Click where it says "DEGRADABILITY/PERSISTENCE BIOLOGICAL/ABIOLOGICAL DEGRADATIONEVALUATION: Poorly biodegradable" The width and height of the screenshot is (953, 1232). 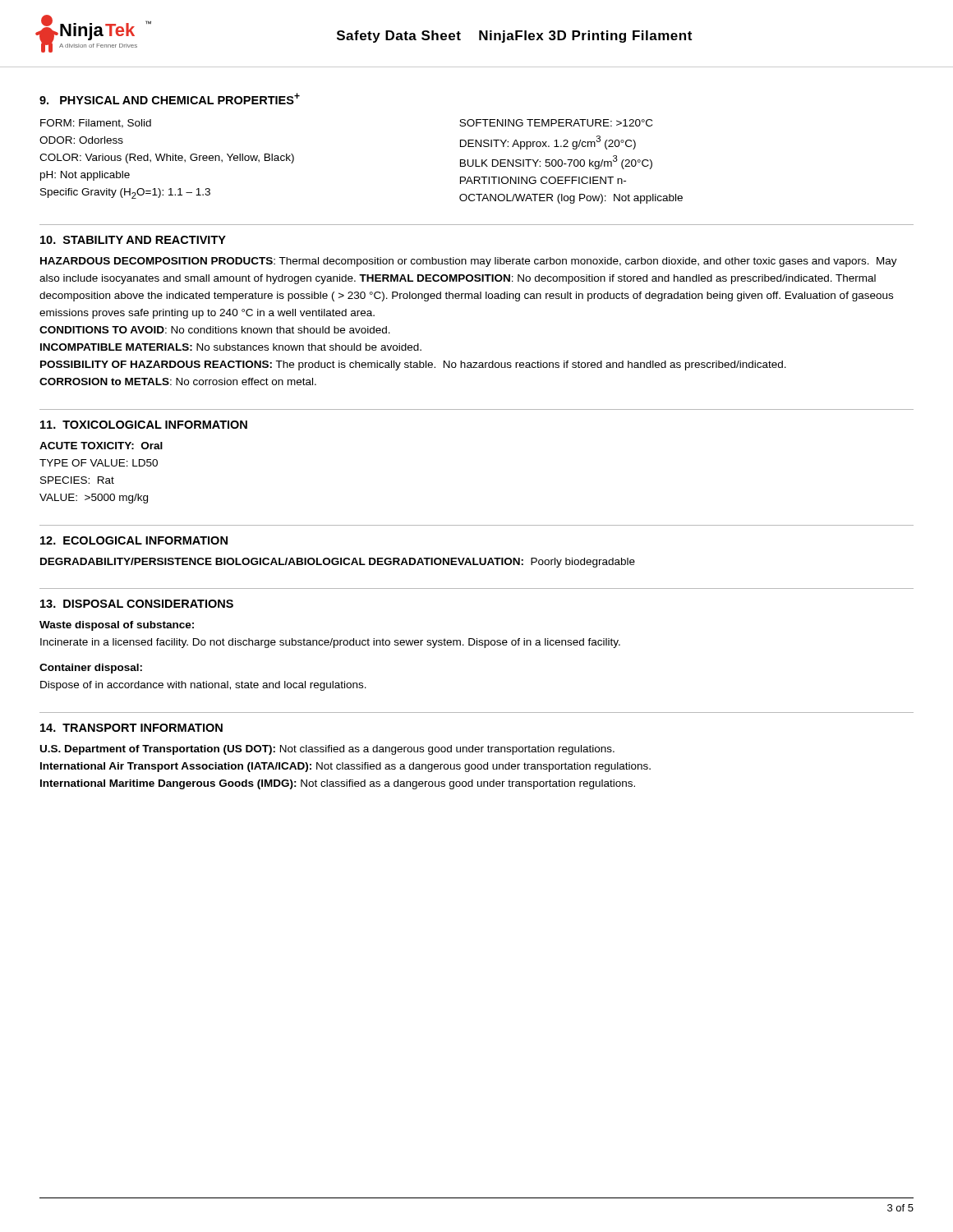[337, 561]
